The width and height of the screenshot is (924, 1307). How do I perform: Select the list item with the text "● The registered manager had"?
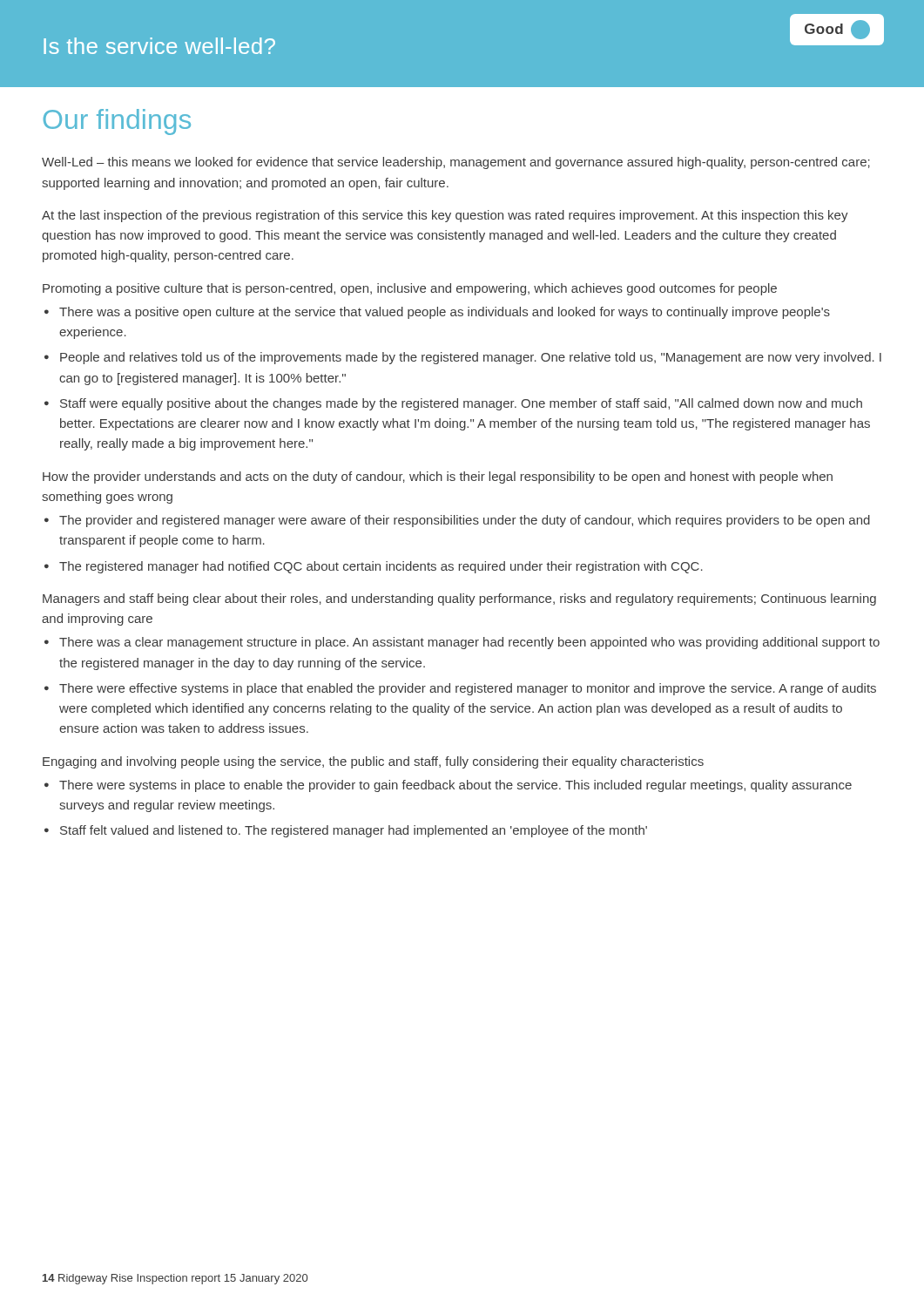[x=373, y=565]
